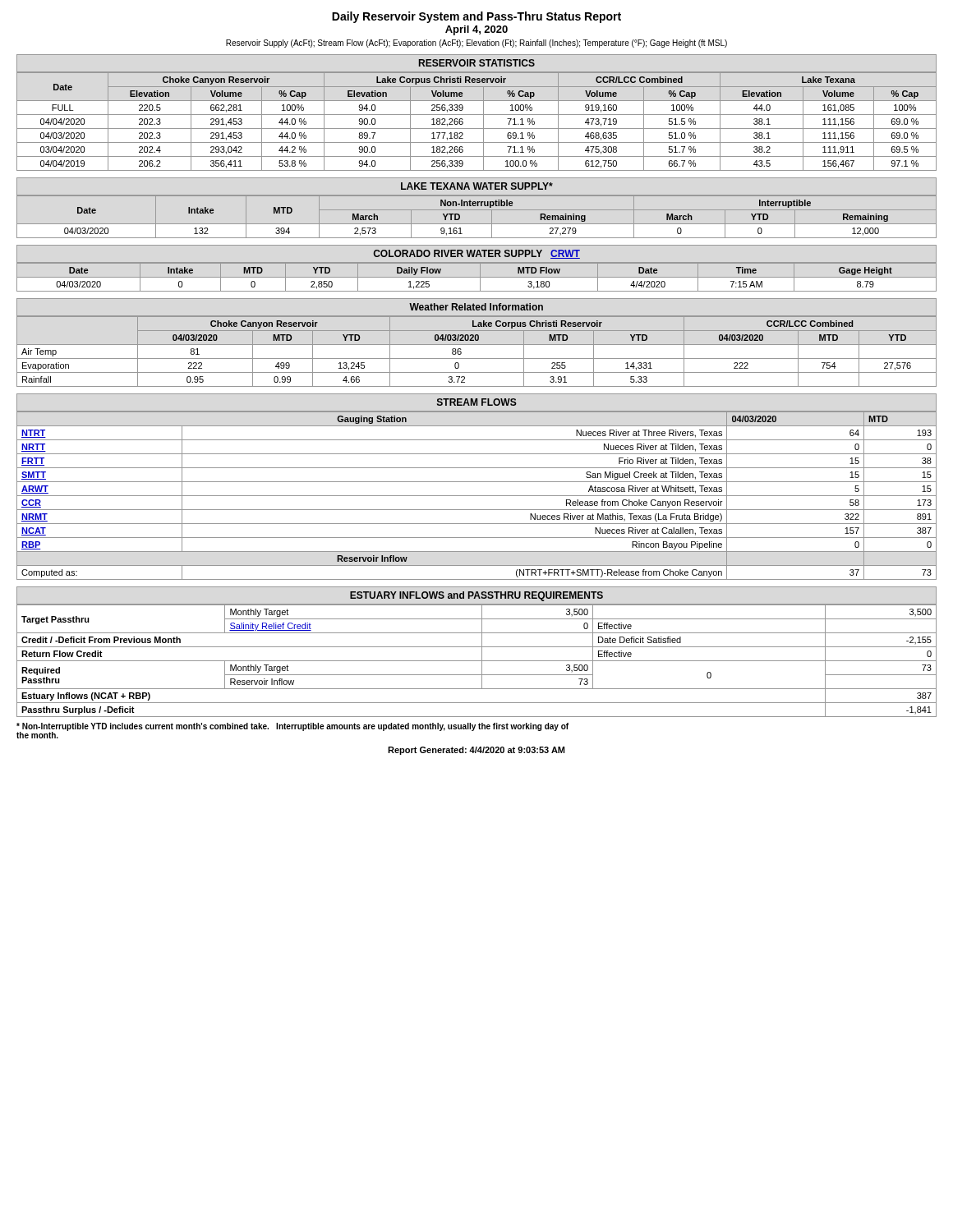Select the table that reads "394"

(x=476, y=208)
